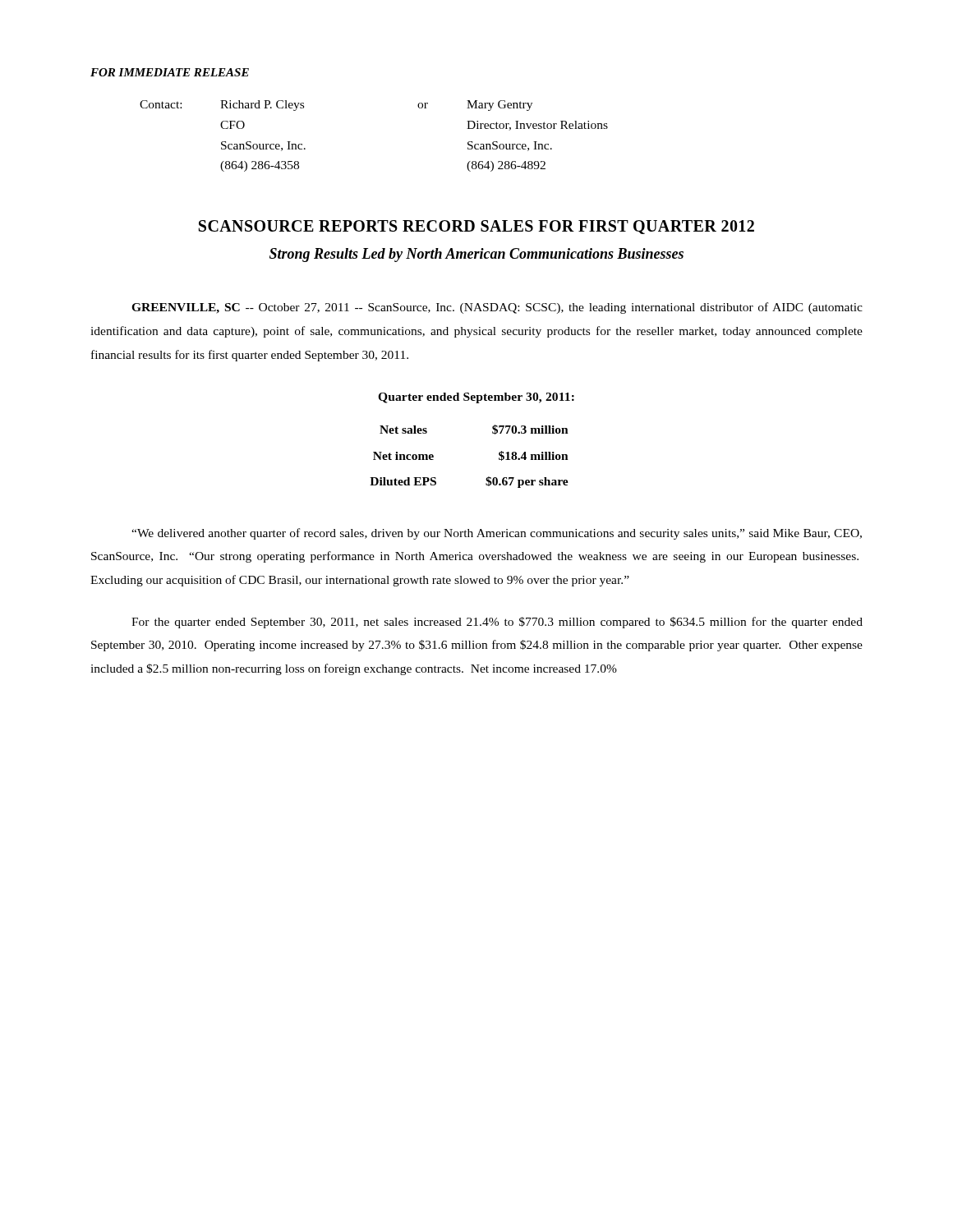Screen dimensions: 1232x953
Task: Point to the block starting "SCANSOURCE REPORTS RECORD SALES"
Action: click(476, 226)
